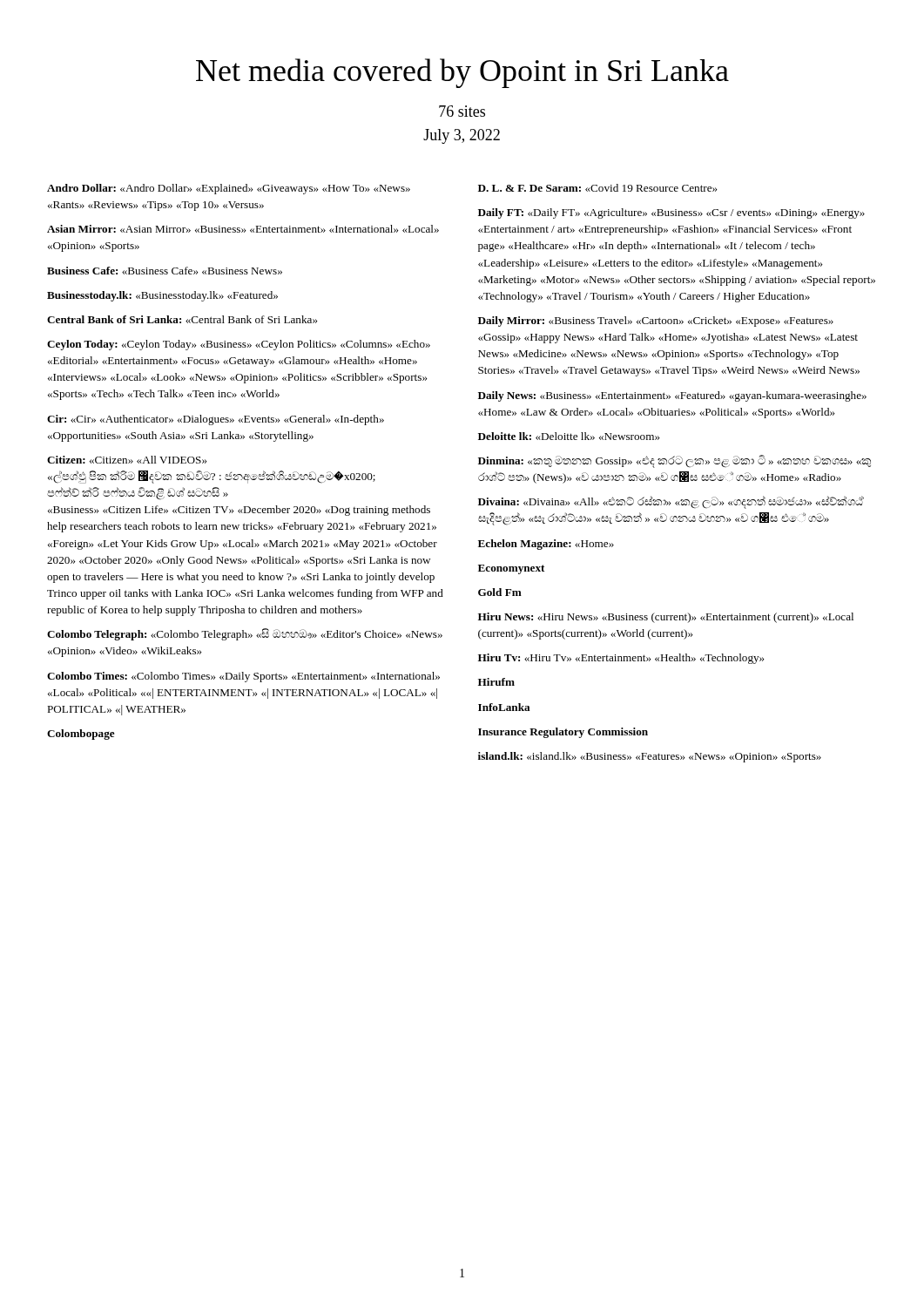The image size is (924, 1307).
Task: Find the block on this page that starts "Cir: «Cir» «Authenticator» «Dialogues» «Events» «General»"
Action: tap(216, 427)
